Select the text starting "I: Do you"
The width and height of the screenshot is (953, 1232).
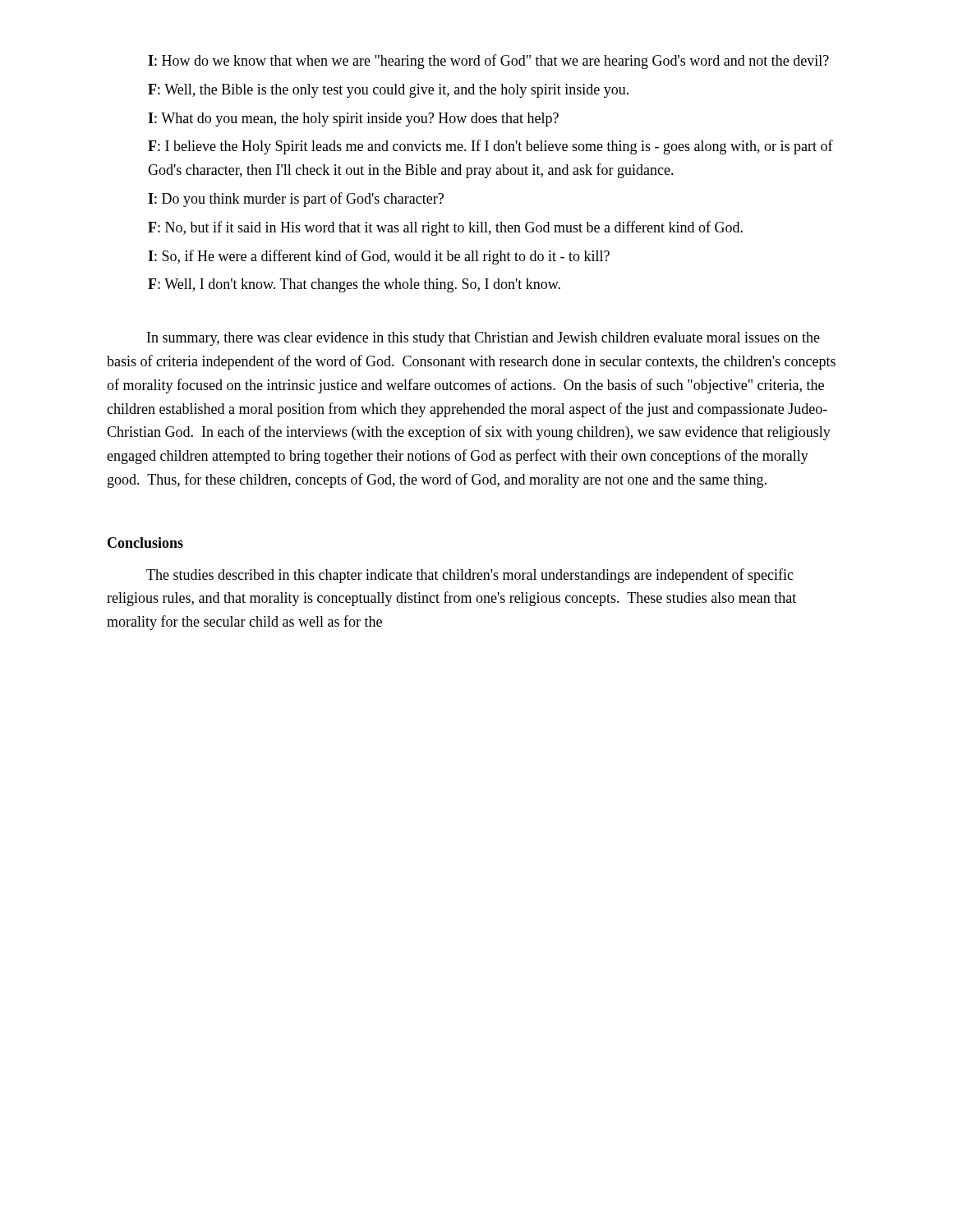coord(296,200)
